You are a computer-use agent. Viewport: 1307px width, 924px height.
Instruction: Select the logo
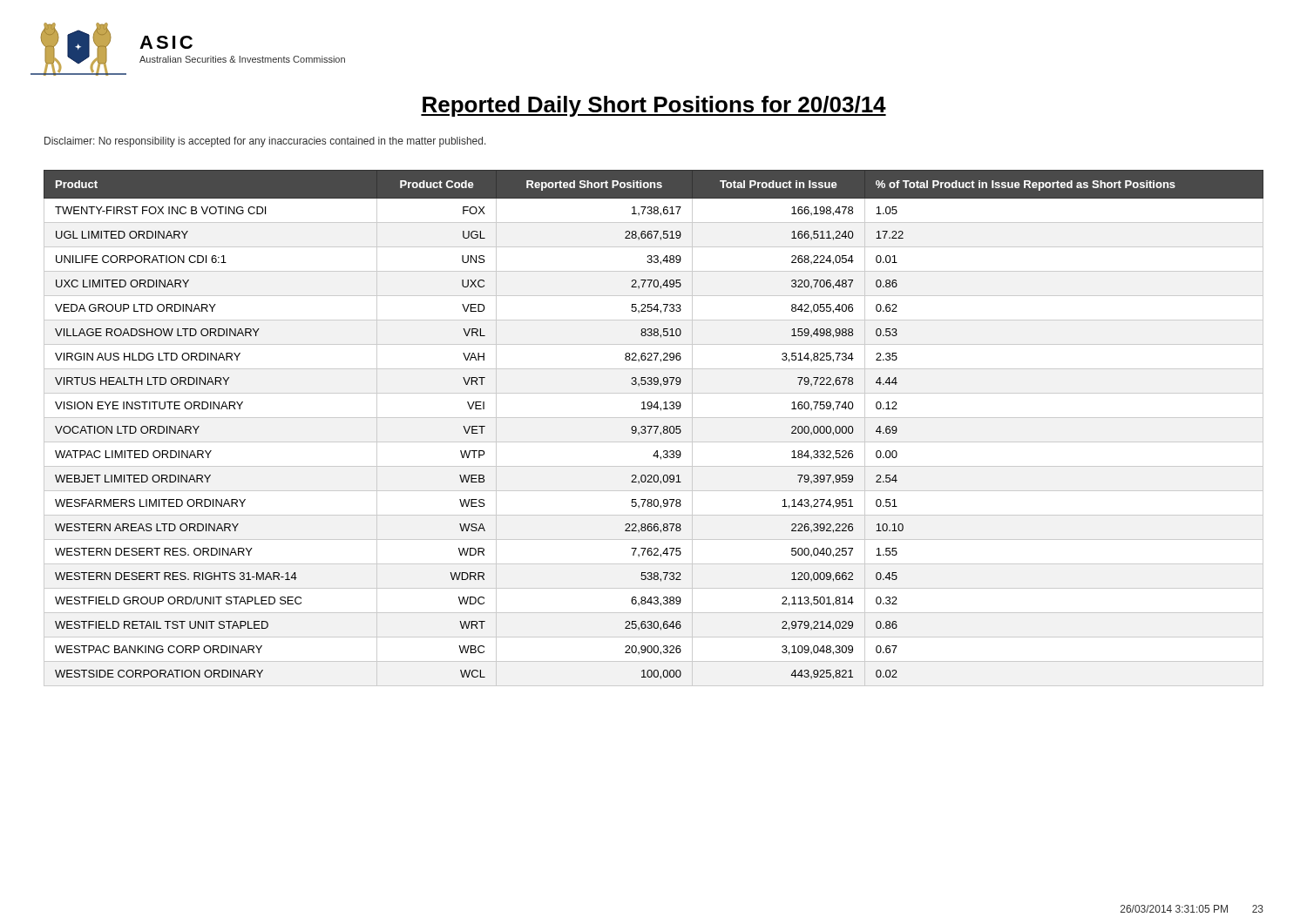tap(186, 48)
